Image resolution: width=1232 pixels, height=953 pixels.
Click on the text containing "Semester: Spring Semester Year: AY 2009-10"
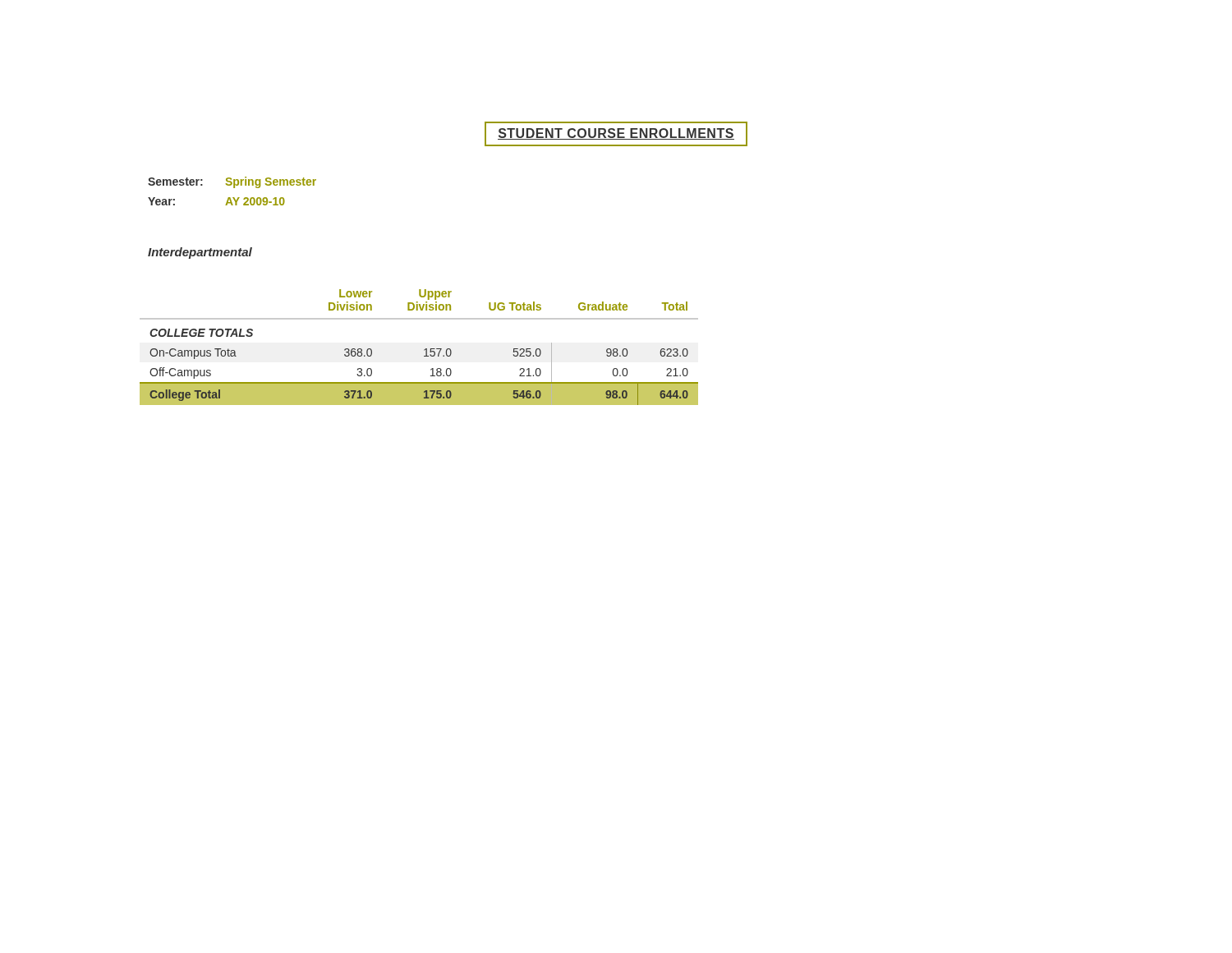[232, 192]
